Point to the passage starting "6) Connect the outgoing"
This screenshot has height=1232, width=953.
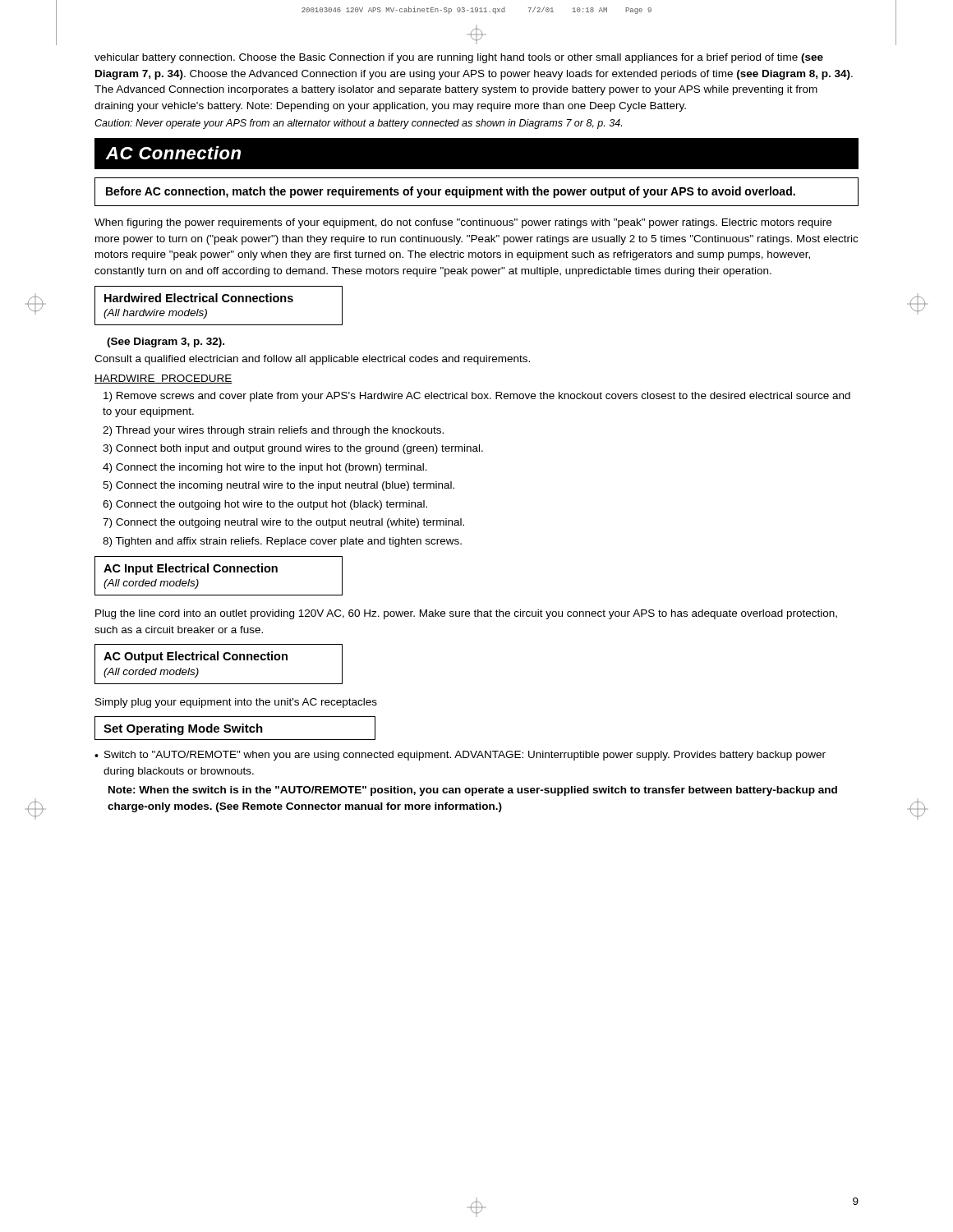coord(265,504)
